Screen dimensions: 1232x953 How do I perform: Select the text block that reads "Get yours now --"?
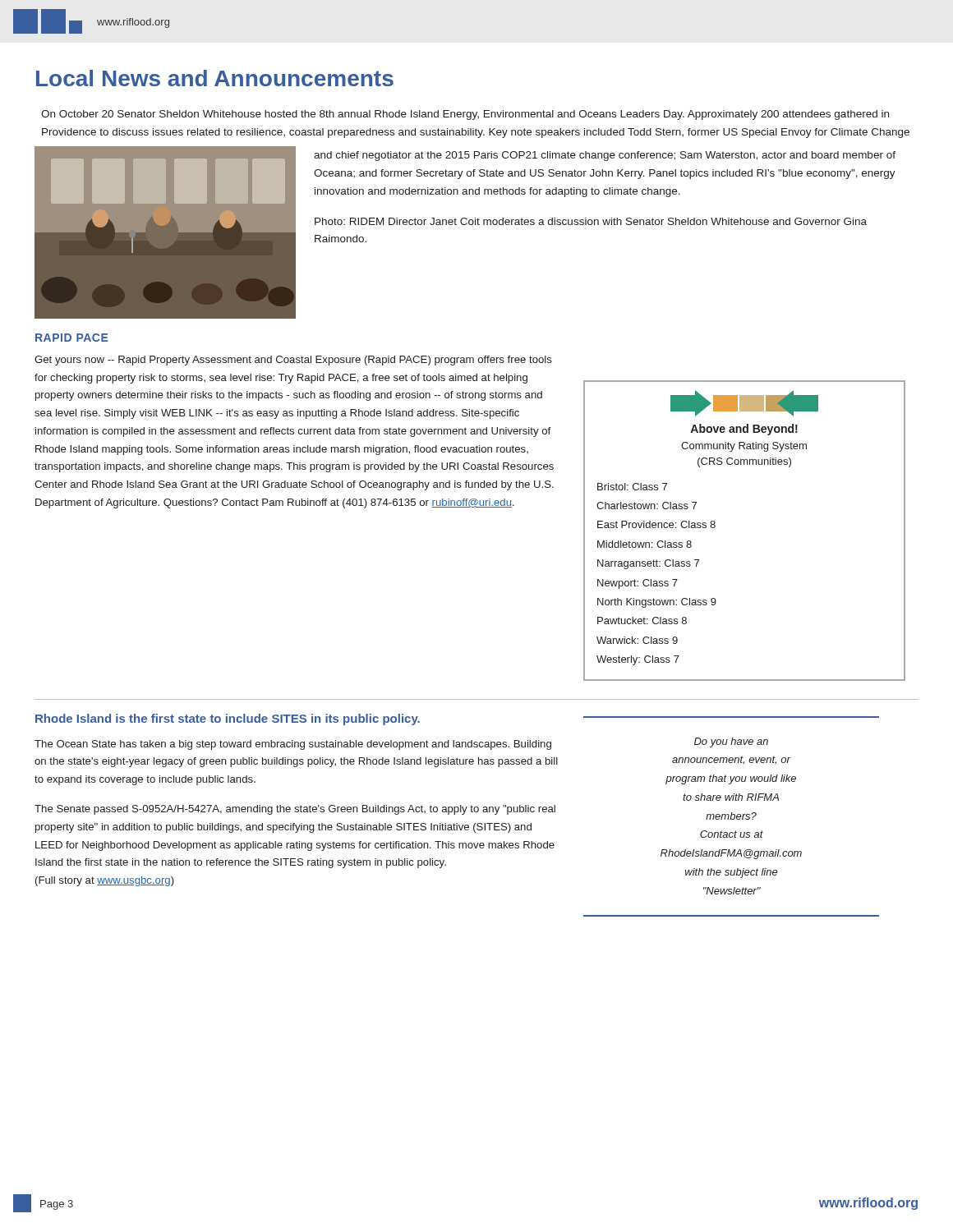tap(294, 431)
